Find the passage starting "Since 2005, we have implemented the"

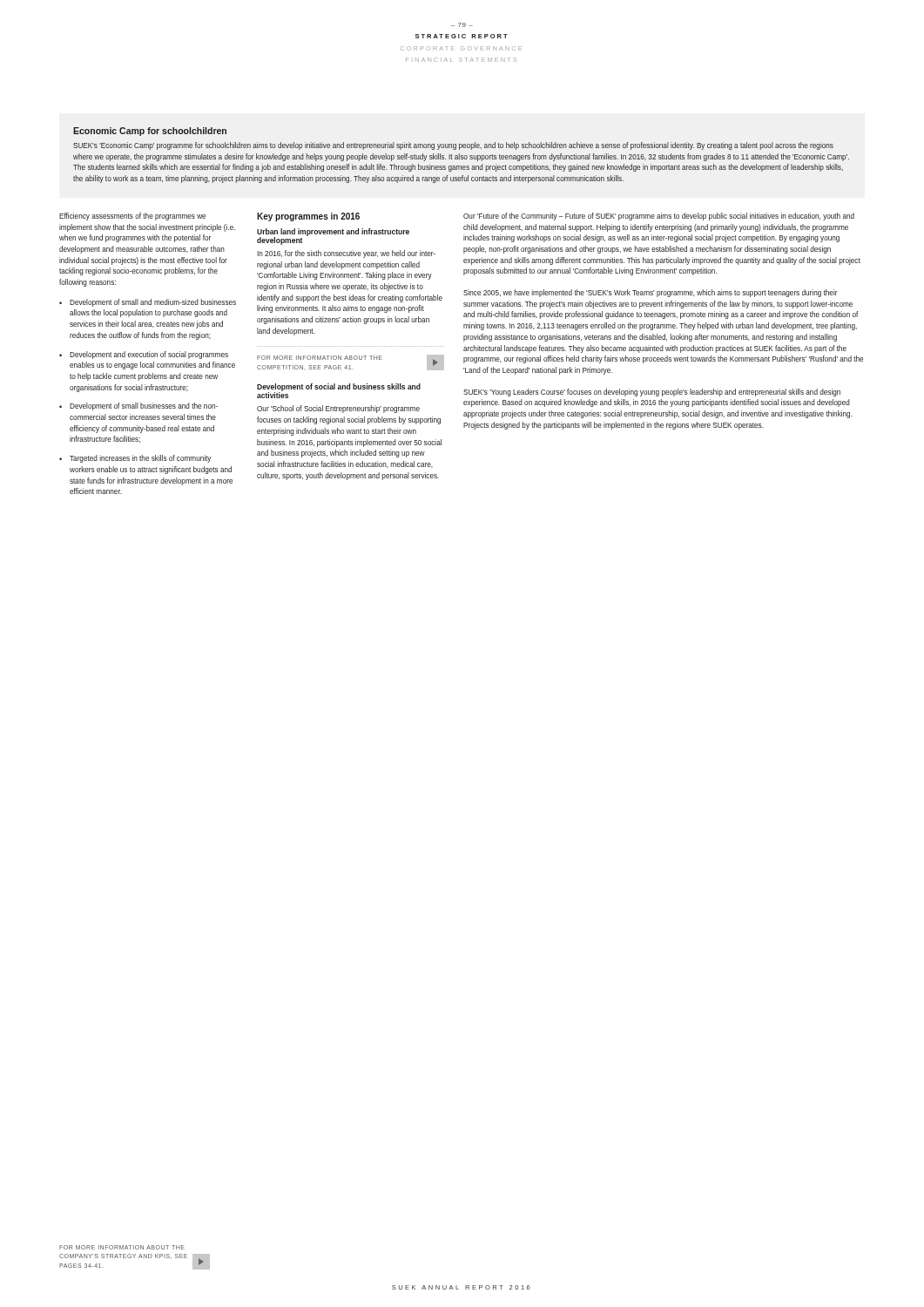tap(663, 332)
